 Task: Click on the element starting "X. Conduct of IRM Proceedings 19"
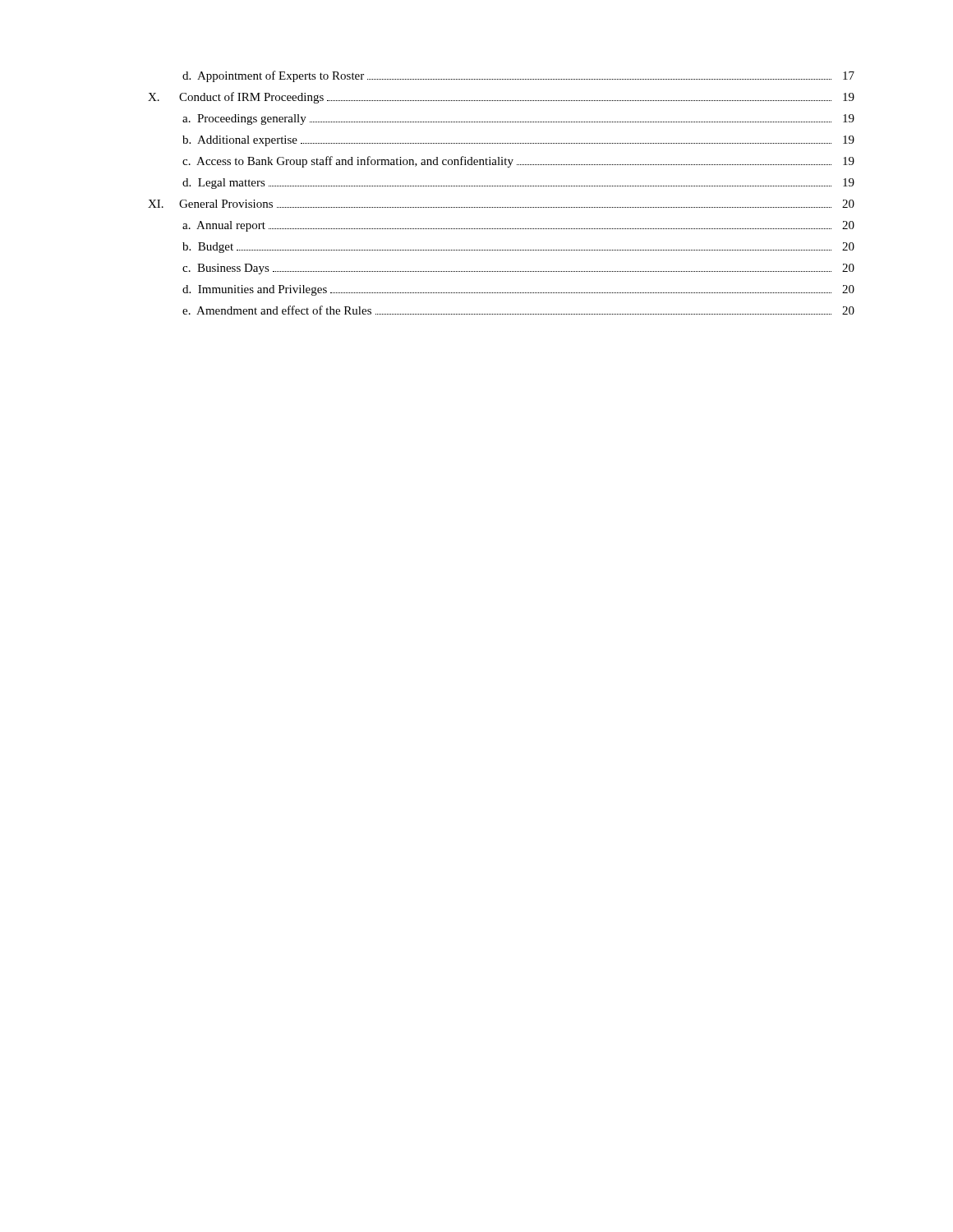tap(501, 97)
